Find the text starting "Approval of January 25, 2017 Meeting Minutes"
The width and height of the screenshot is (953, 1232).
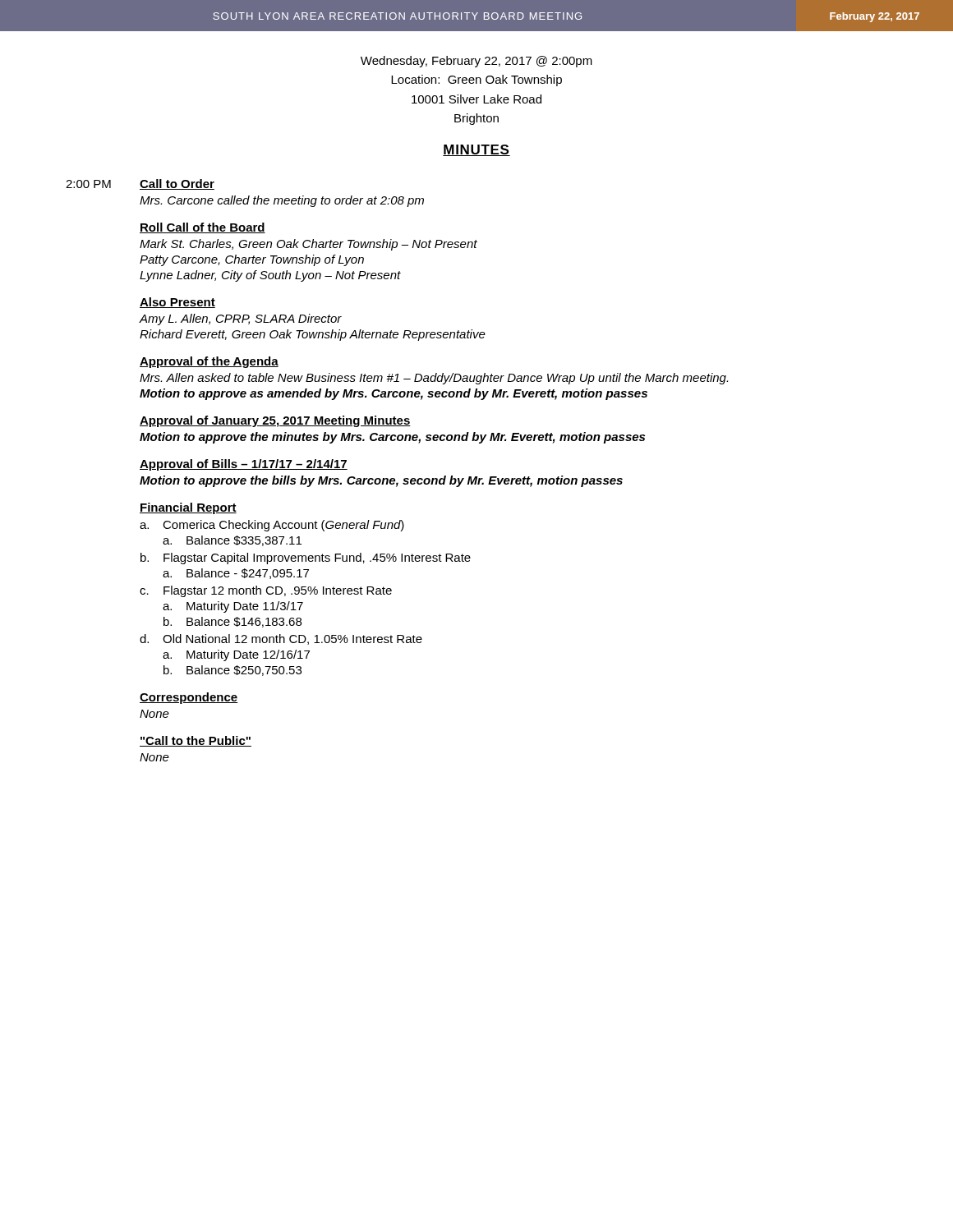click(275, 420)
